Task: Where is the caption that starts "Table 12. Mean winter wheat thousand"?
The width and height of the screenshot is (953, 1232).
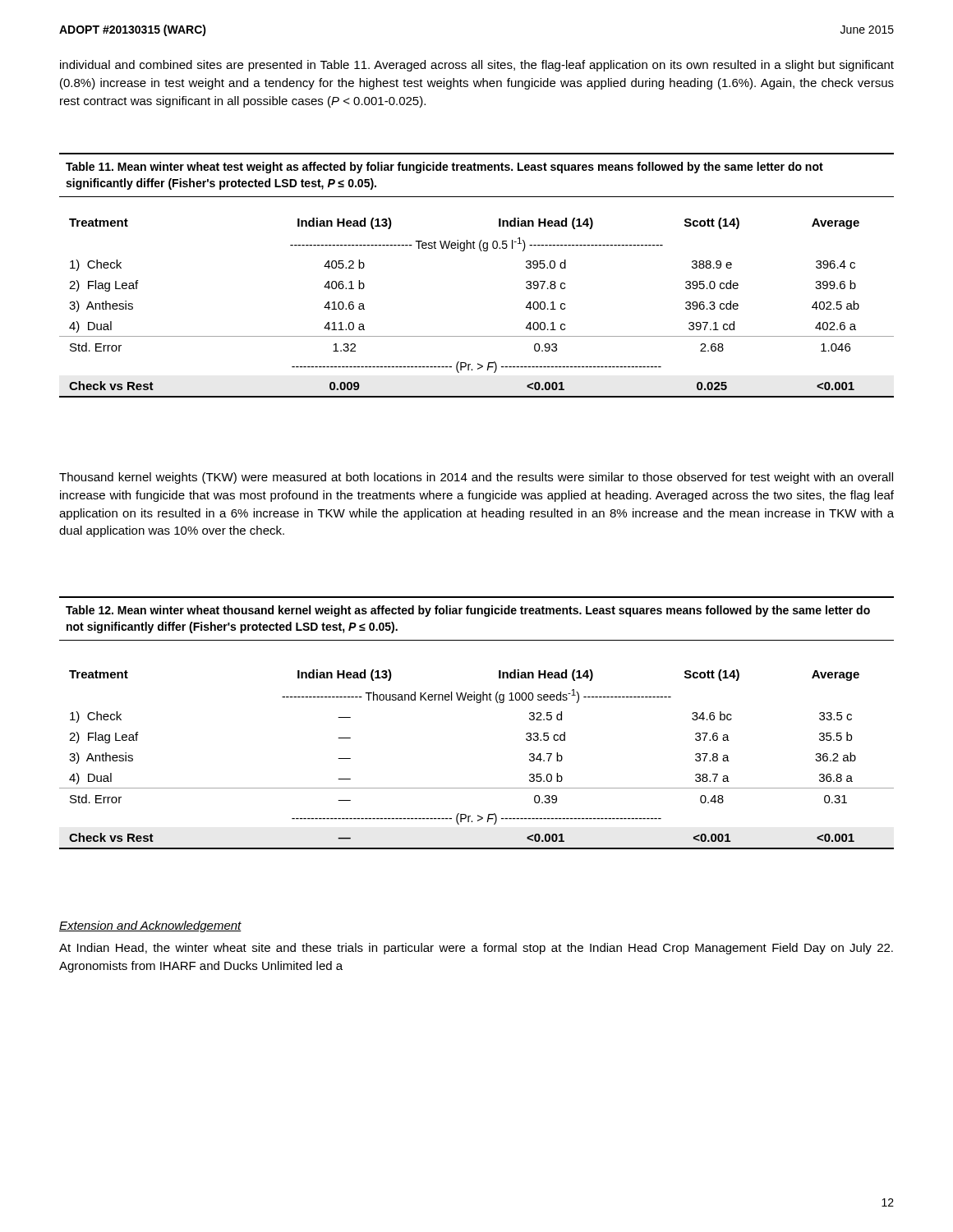Action: tap(468, 618)
